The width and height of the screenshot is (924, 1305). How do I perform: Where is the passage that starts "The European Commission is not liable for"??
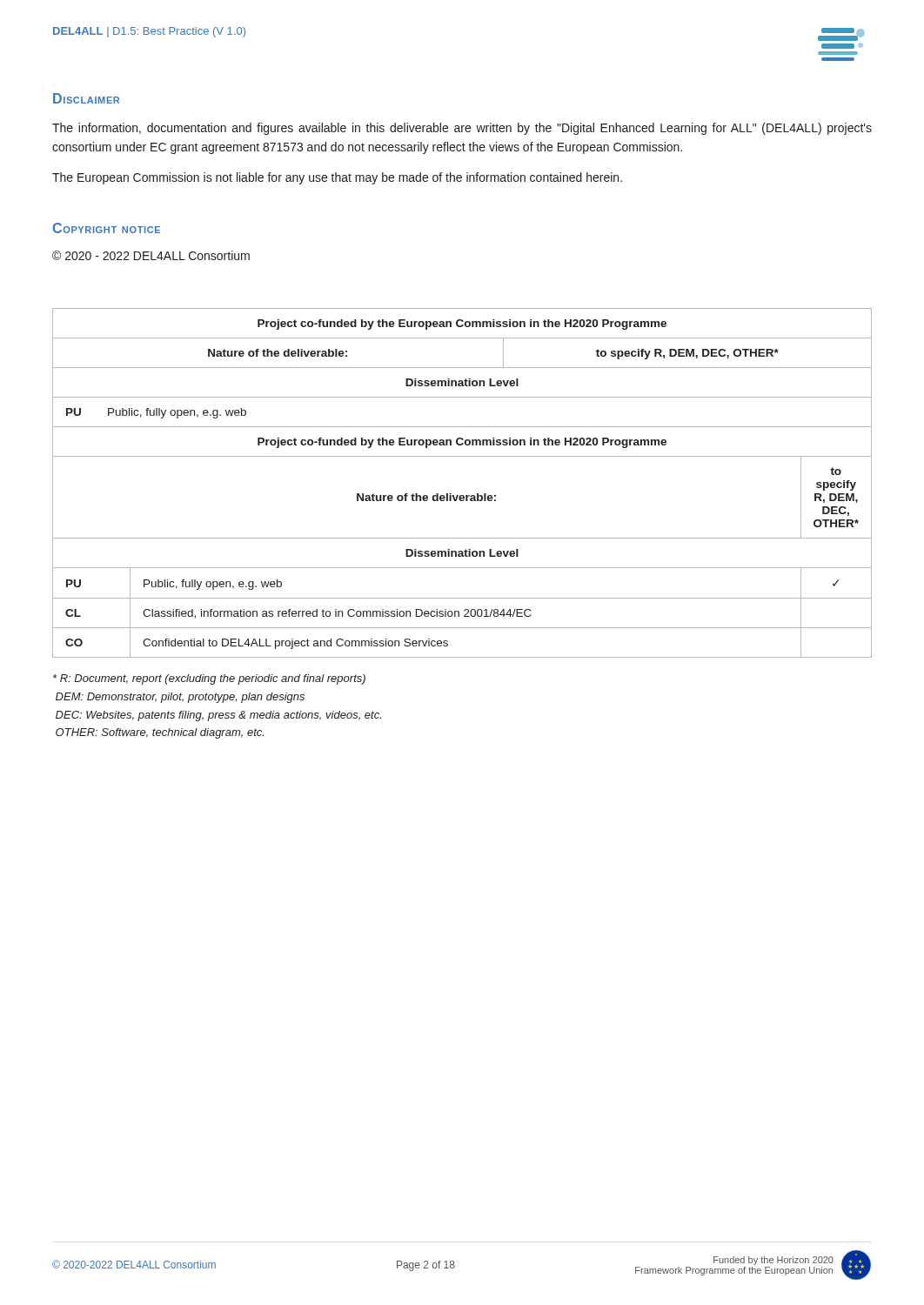[x=338, y=178]
